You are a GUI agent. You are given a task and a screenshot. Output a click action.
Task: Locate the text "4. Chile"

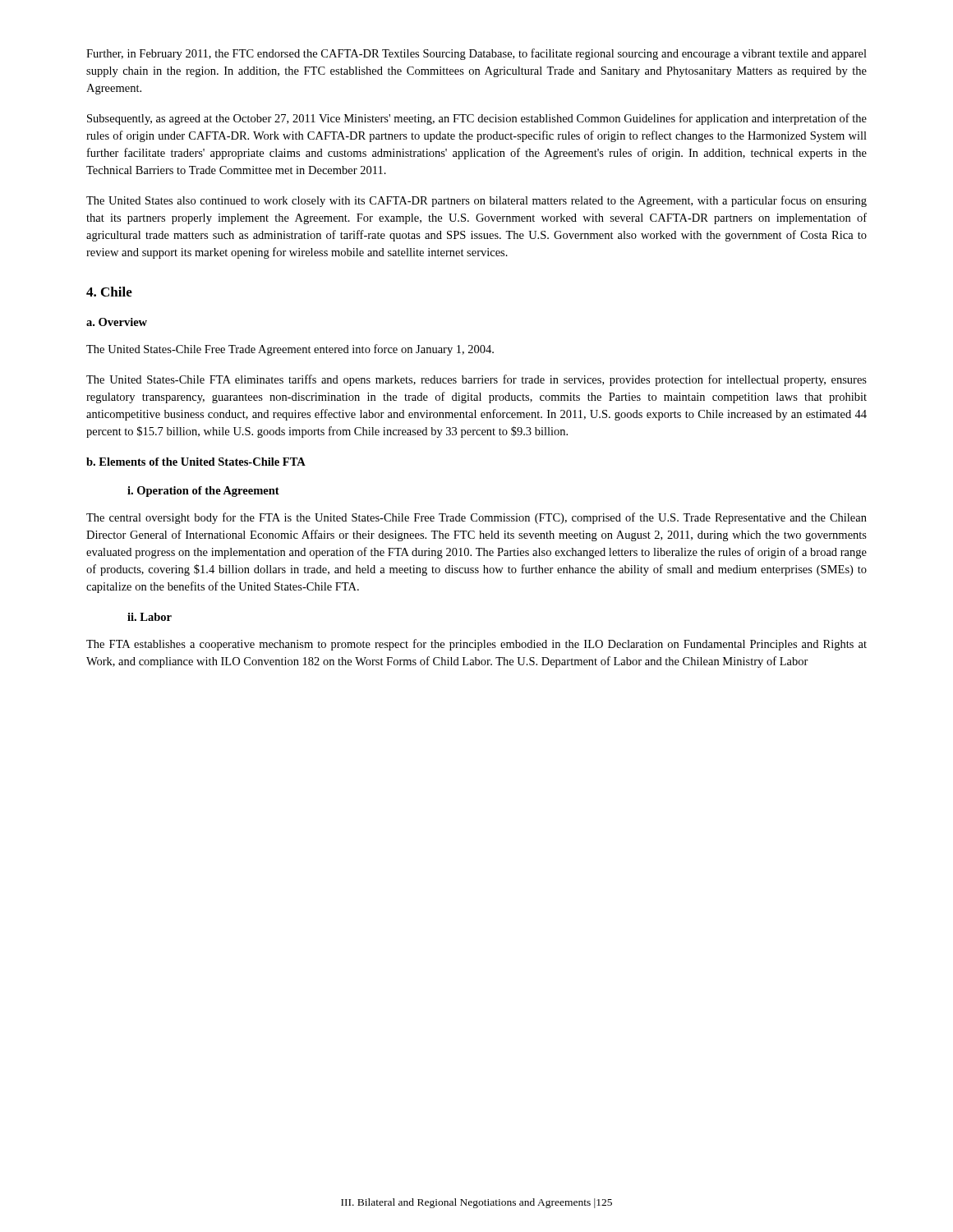[x=109, y=292]
